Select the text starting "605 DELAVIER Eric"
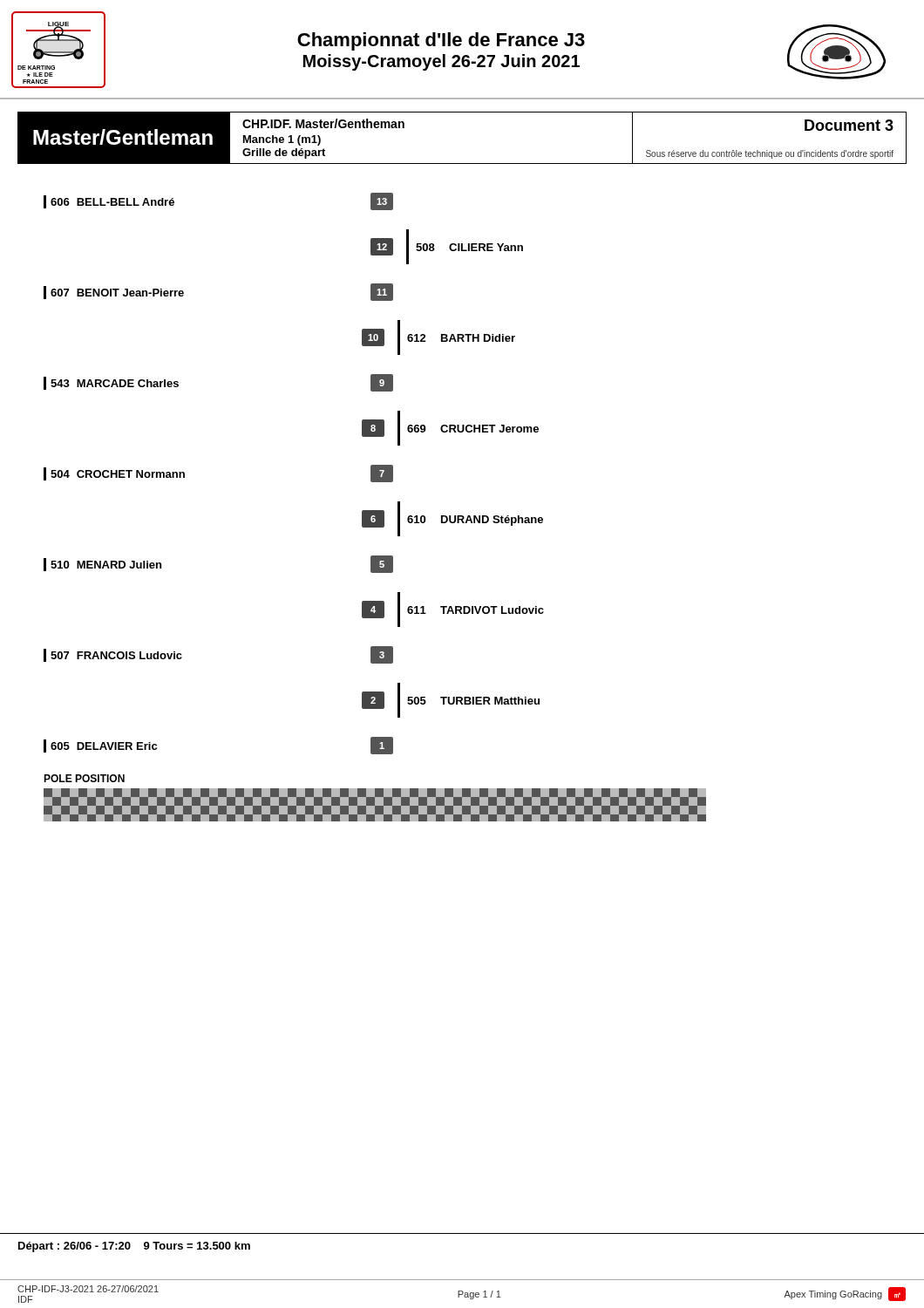The height and width of the screenshot is (1308, 924). (101, 746)
